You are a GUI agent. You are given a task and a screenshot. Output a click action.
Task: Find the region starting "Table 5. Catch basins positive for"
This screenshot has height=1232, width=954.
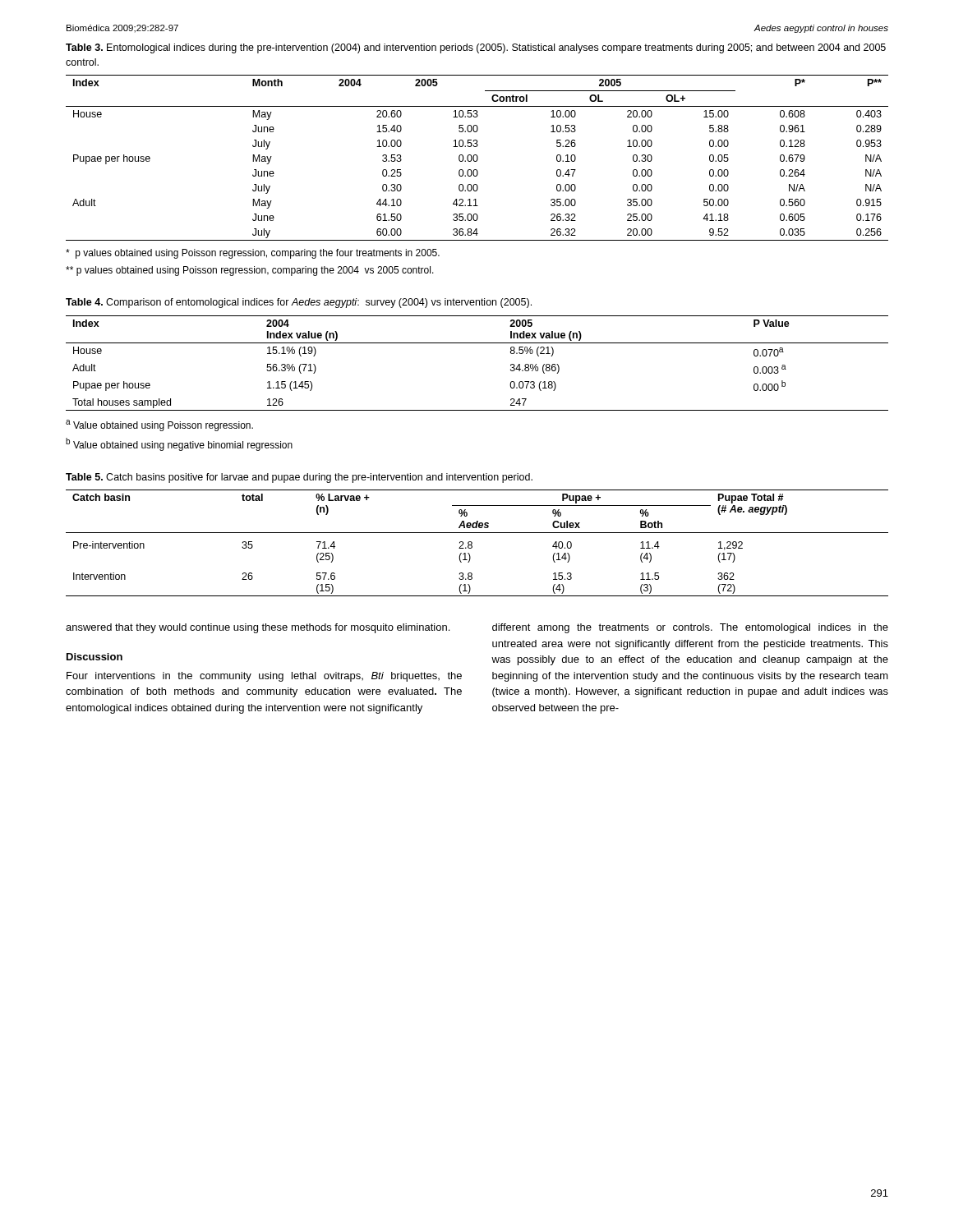[x=299, y=477]
